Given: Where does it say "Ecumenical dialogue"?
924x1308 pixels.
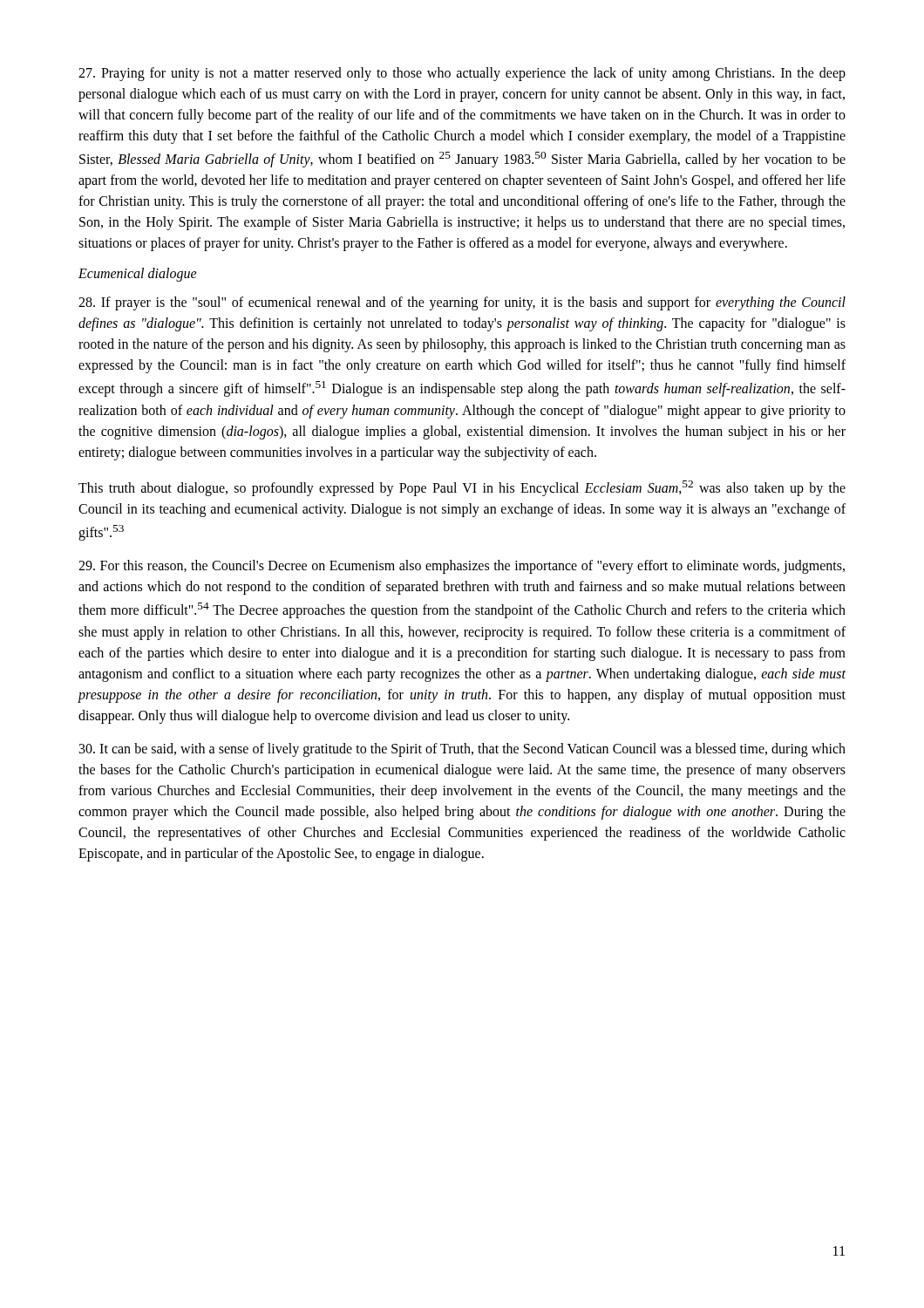Looking at the screenshot, I should (138, 274).
